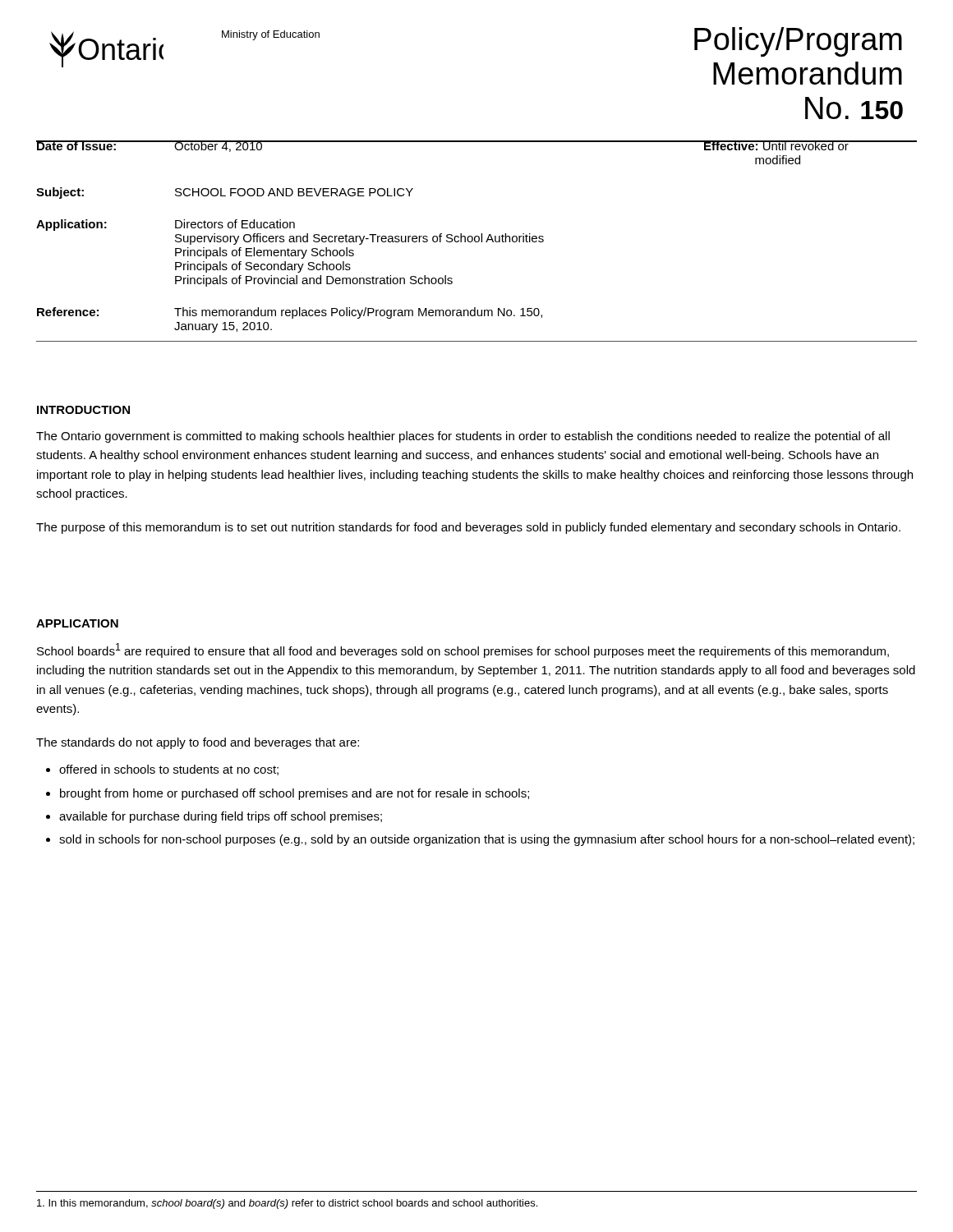Locate the passage starting "Subject: SCHOOL FOOD AND"
The width and height of the screenshot is (953, 1232).
[x=225, y=193]
